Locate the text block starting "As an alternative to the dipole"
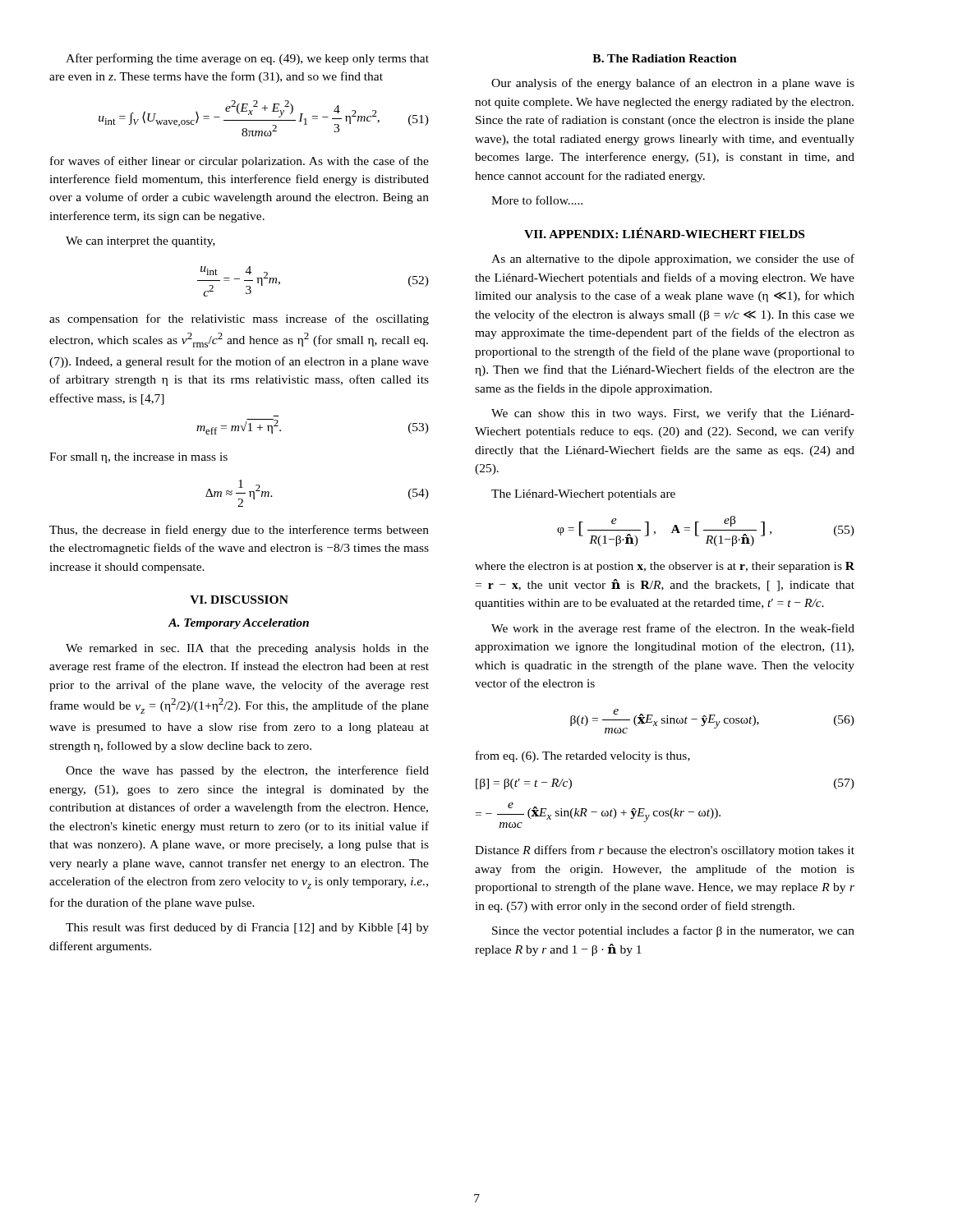Viewport: 953px width, 1232px height. tap(665, 376)
